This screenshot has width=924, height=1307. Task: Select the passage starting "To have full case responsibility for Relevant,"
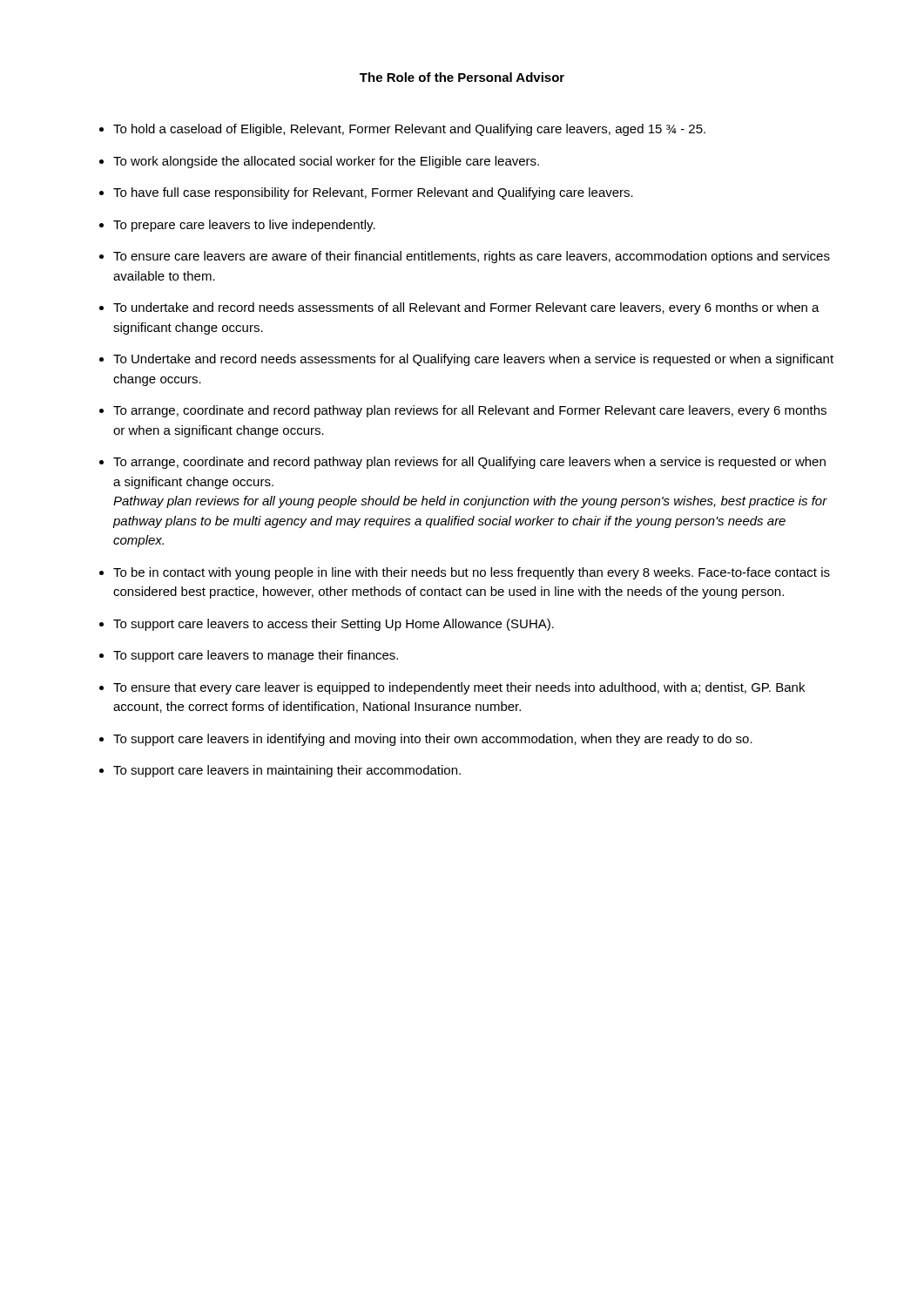click(x=373, y=192)
